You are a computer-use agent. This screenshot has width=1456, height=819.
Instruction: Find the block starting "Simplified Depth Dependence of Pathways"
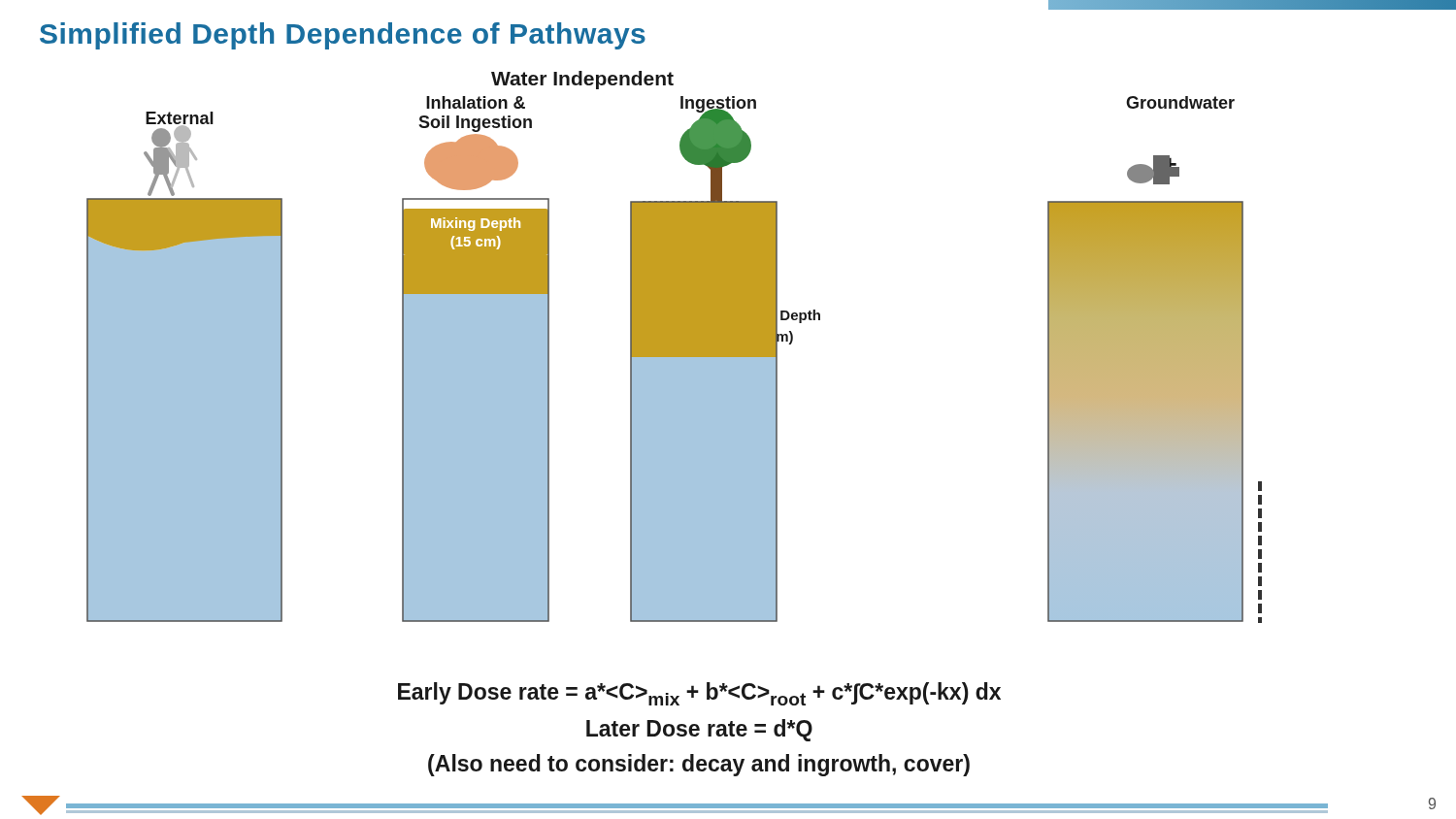[343, 34]
